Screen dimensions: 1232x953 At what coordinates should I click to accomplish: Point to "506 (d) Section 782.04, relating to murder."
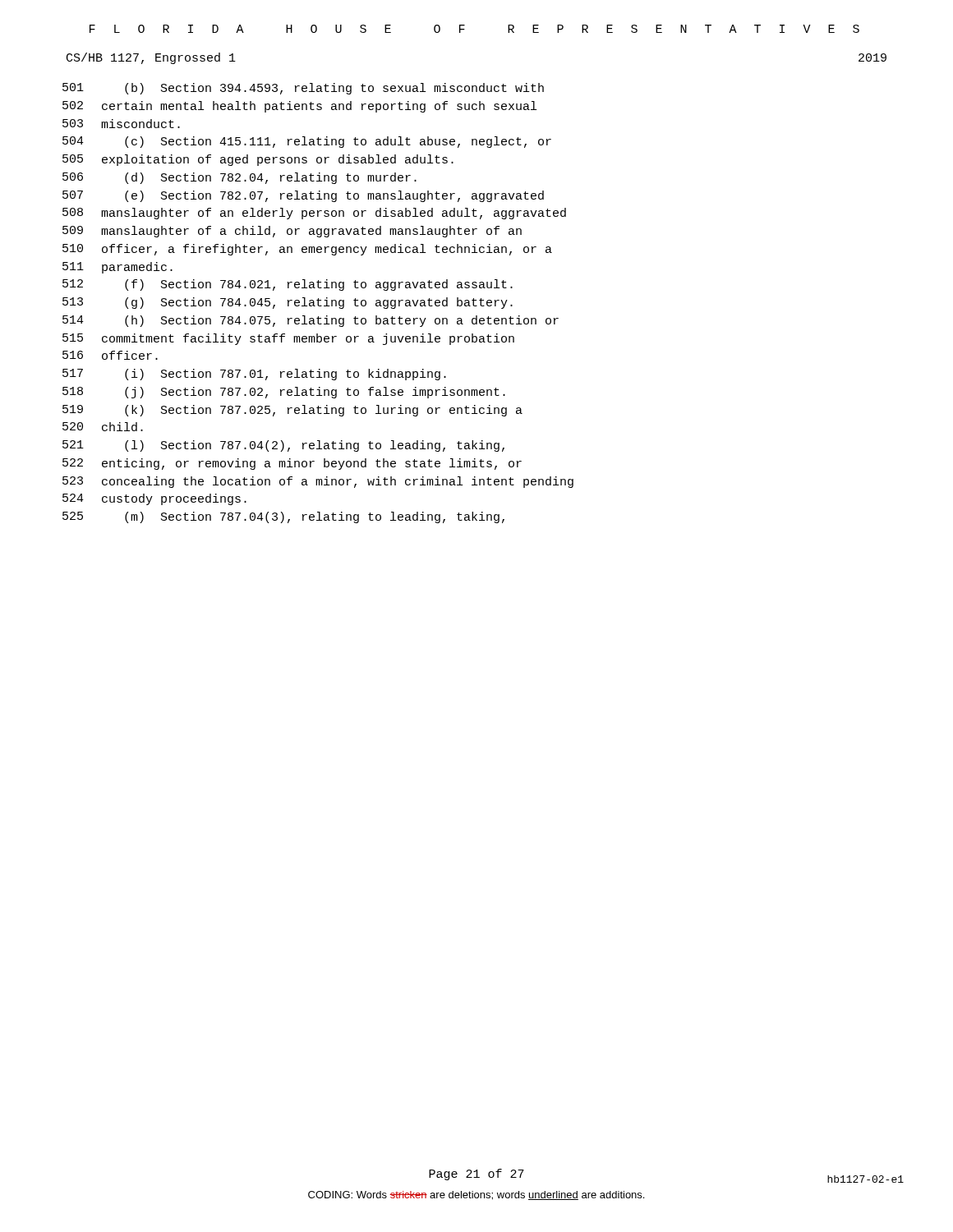[x=239, y=178]
